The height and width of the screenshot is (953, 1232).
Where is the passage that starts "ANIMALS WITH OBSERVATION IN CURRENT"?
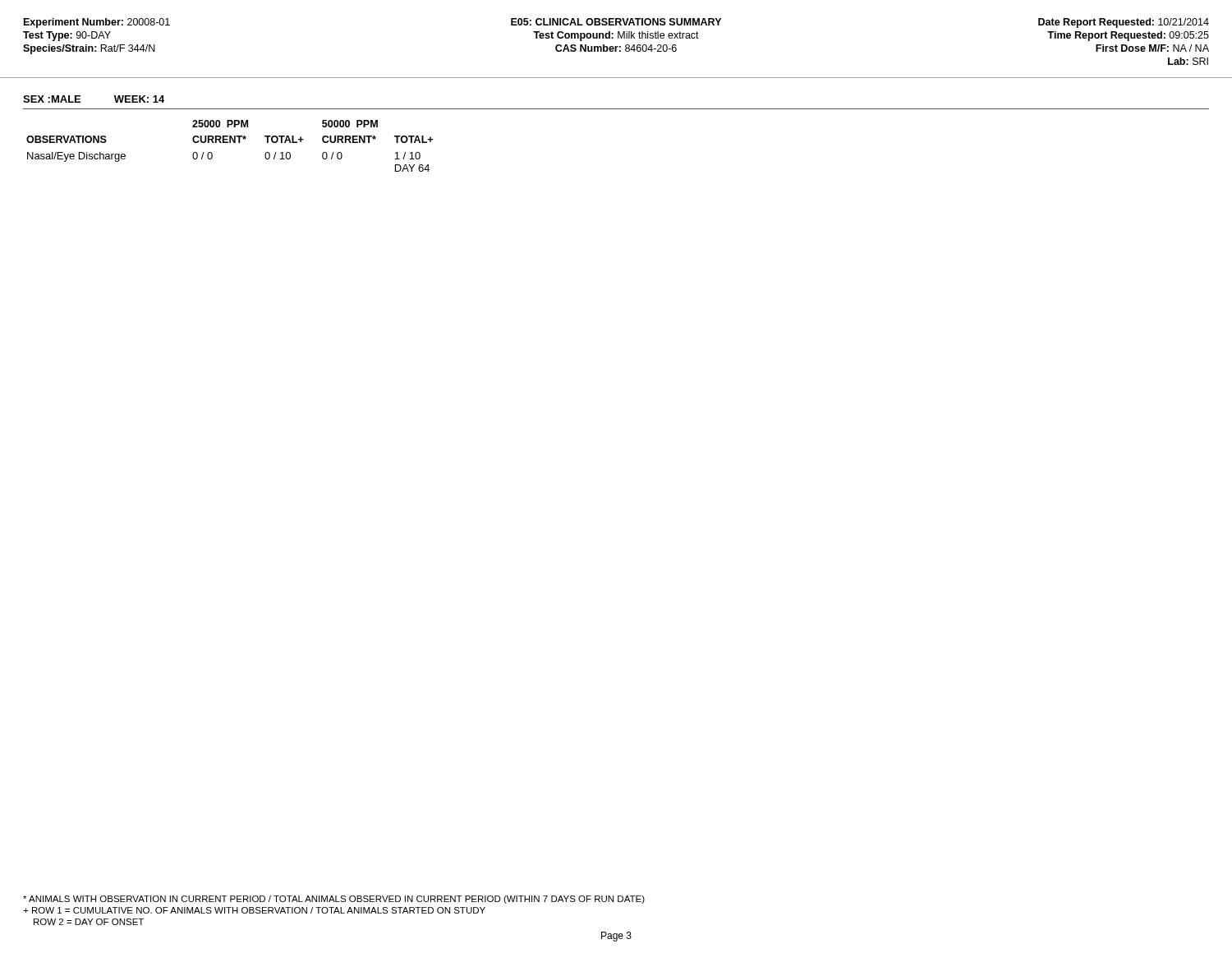coord(616,910)
